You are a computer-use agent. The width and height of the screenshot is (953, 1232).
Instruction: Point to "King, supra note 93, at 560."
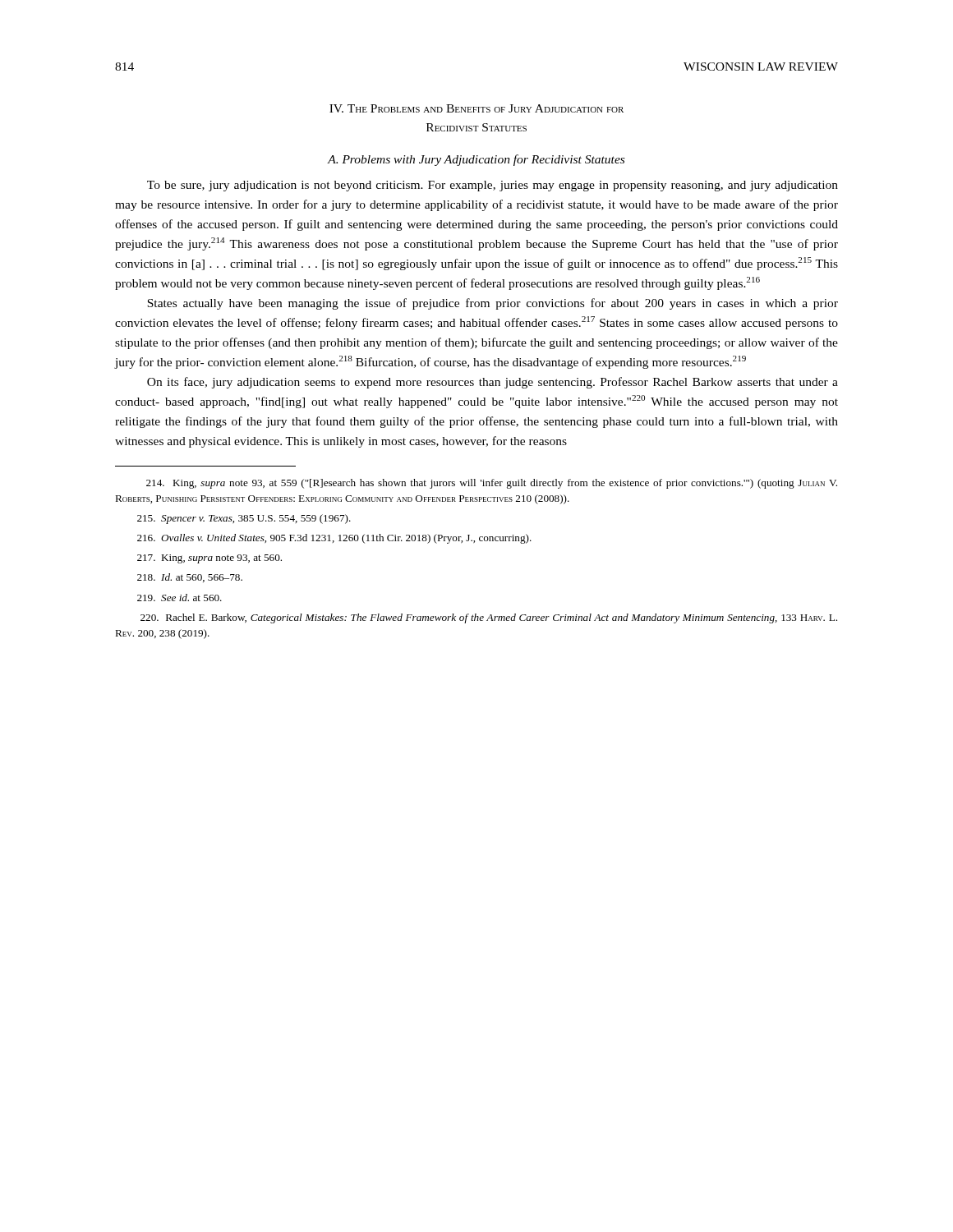click(209, 559)
